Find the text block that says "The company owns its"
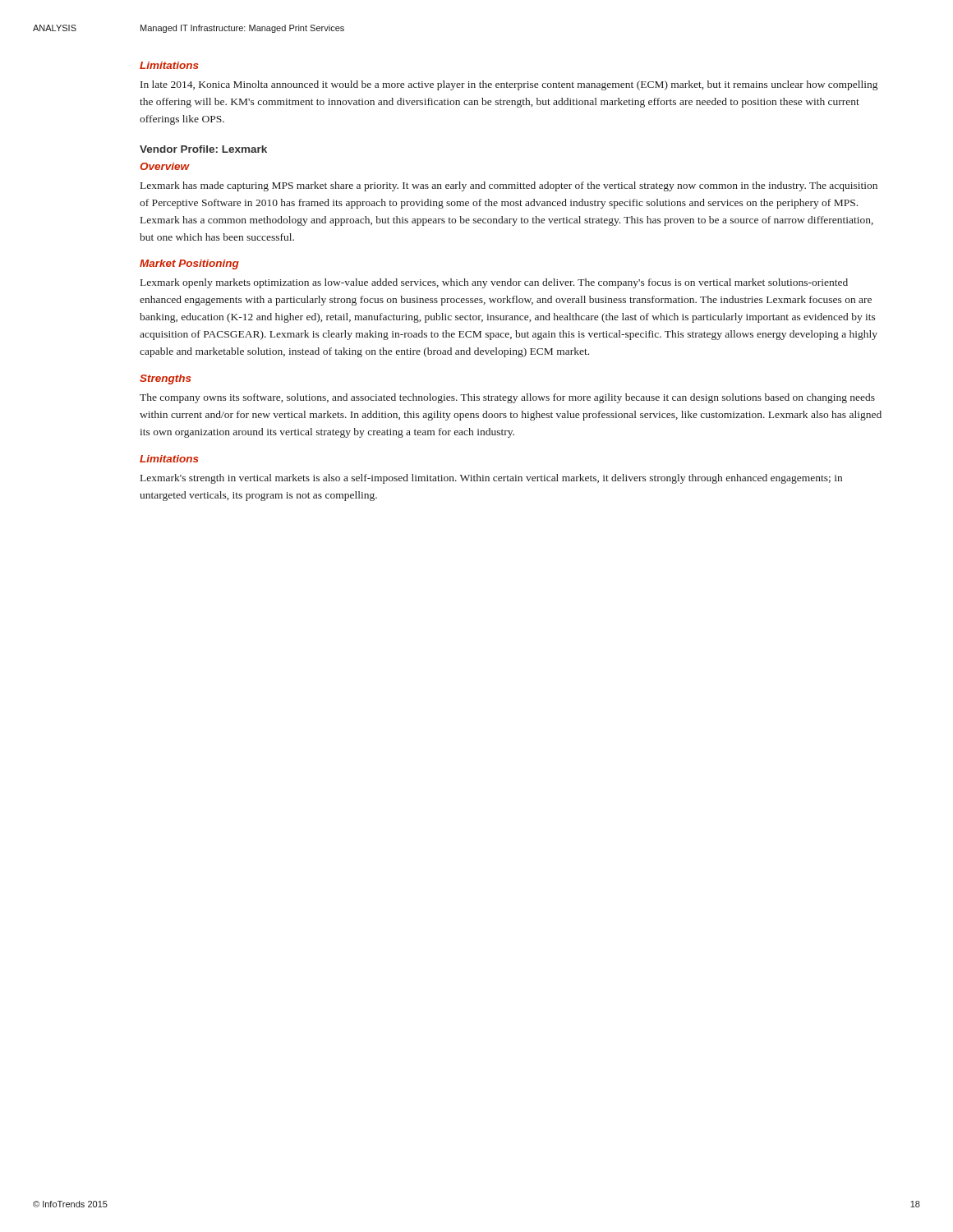The image size is (953, 1232). click(513, 415)
